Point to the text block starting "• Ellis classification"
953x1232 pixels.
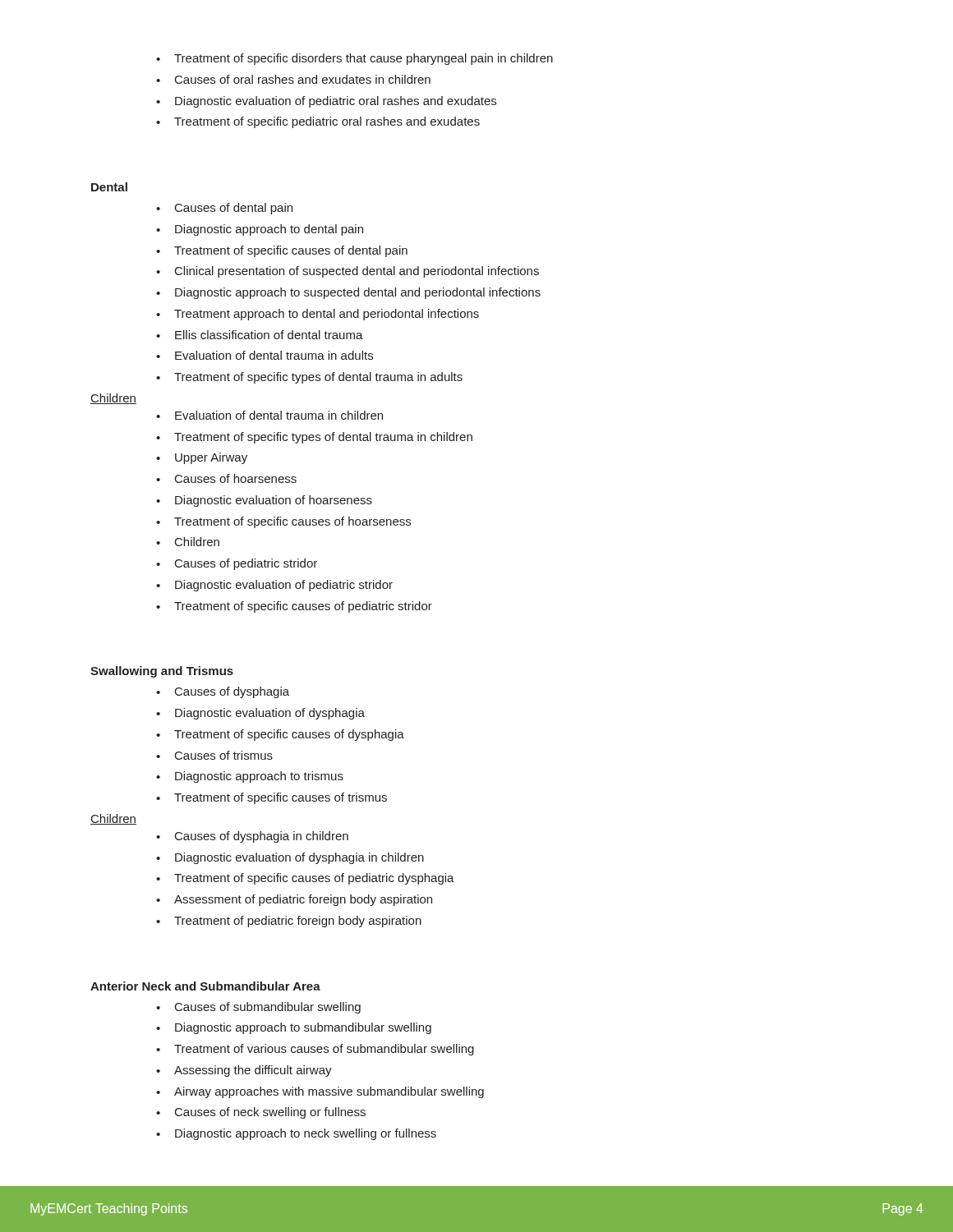point(260,335)
